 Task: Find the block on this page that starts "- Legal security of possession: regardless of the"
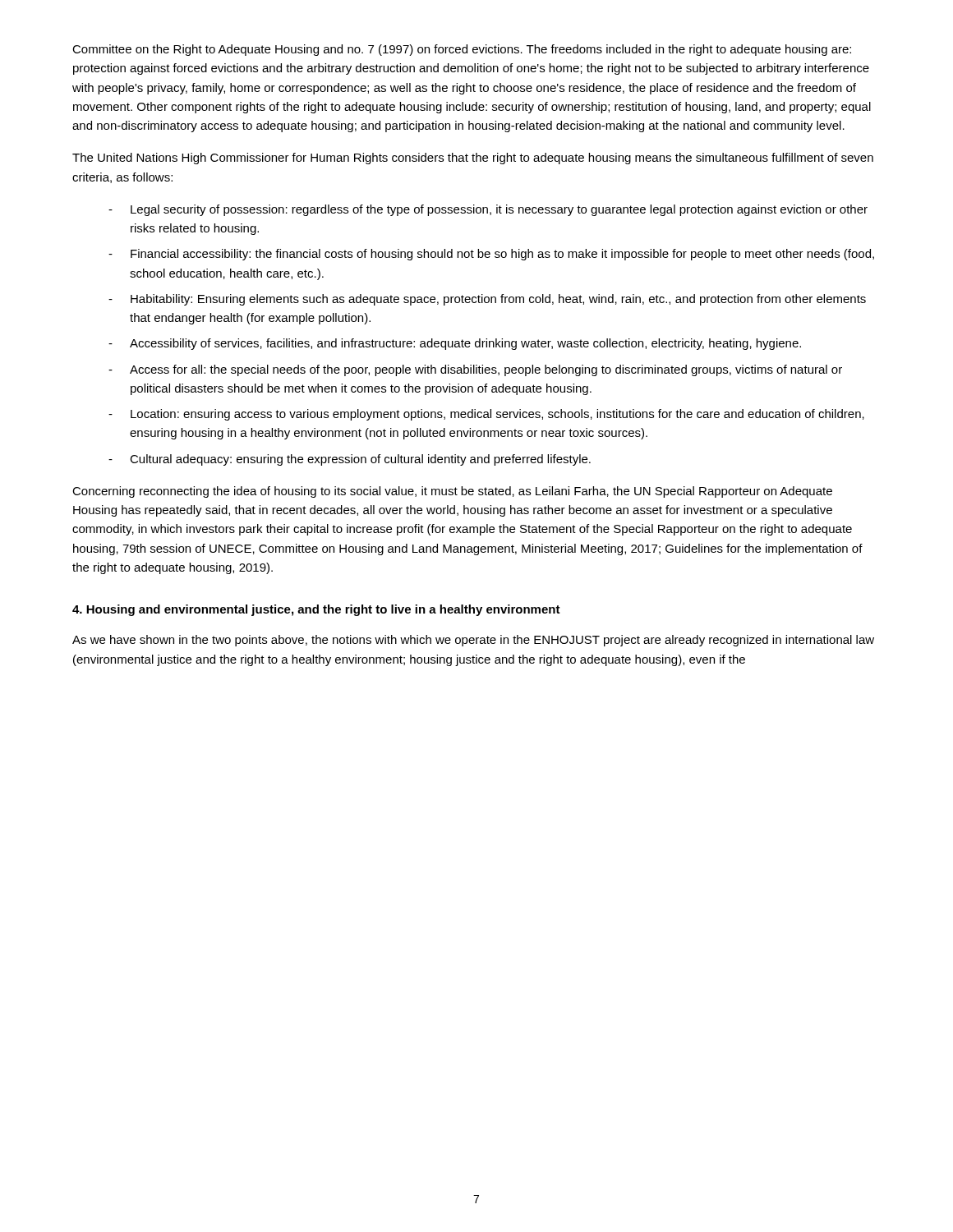point(493,218)
